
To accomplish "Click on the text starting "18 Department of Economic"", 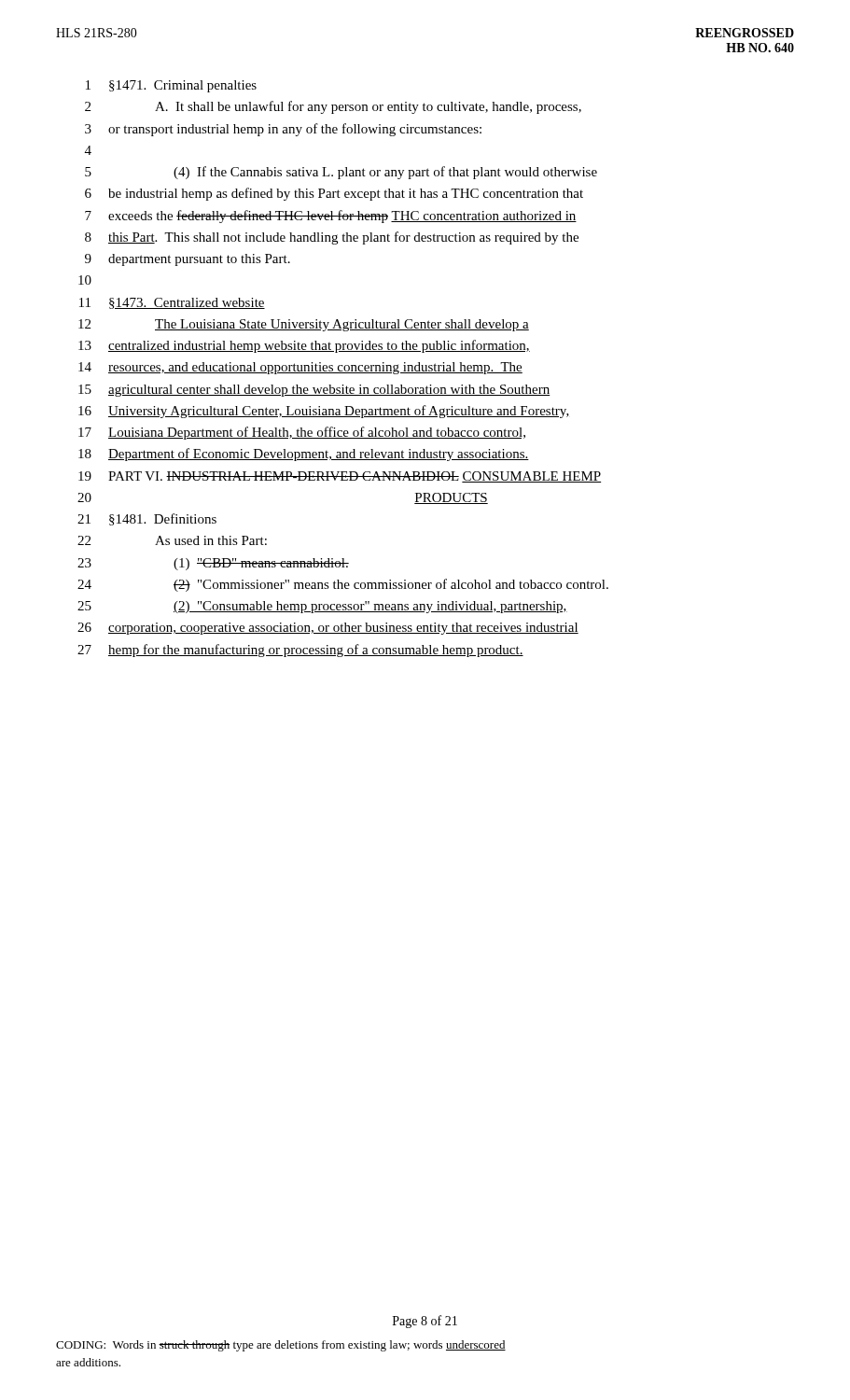I will coord(425,454).
